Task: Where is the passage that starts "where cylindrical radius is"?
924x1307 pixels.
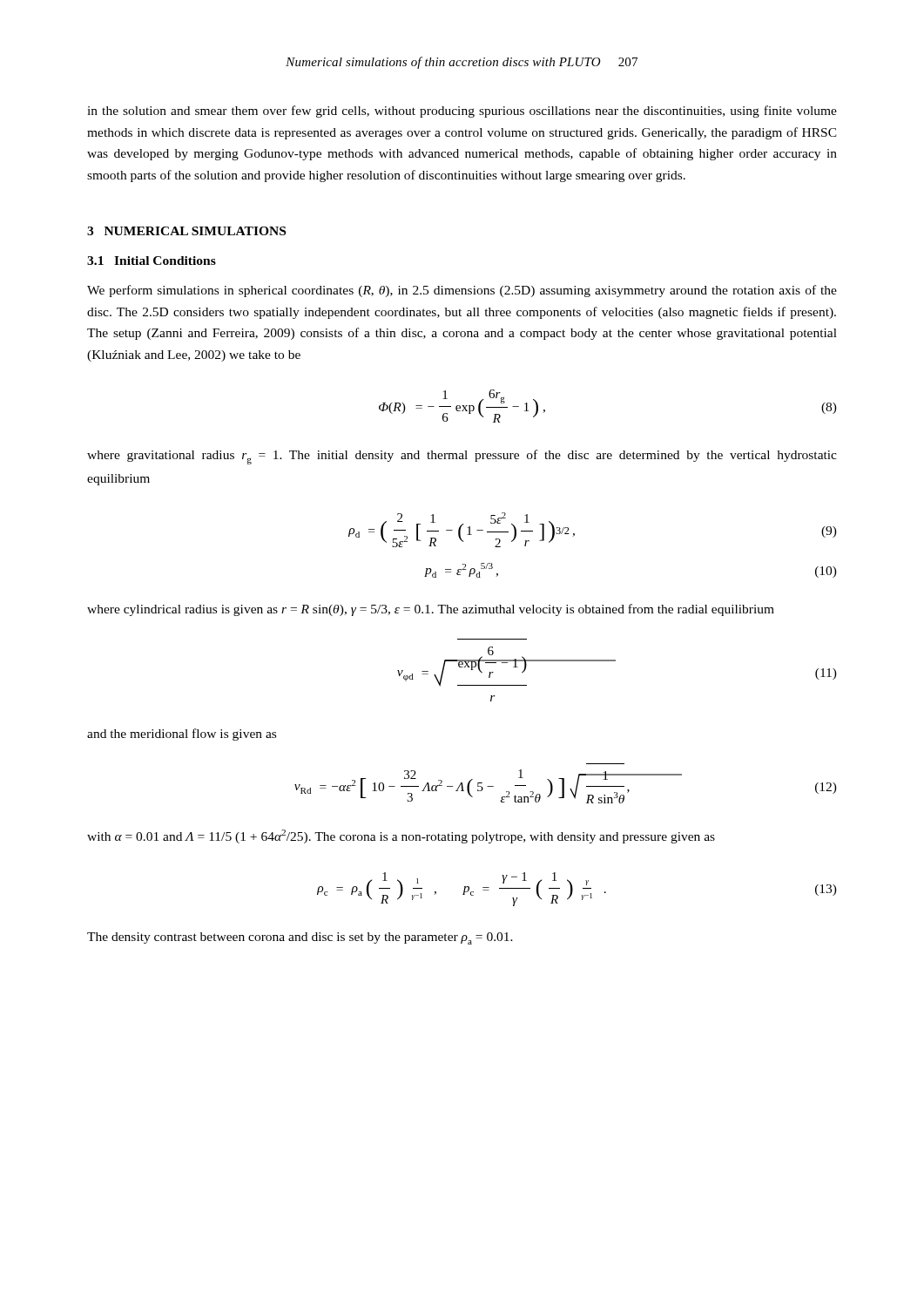Action: pos(431,608)
